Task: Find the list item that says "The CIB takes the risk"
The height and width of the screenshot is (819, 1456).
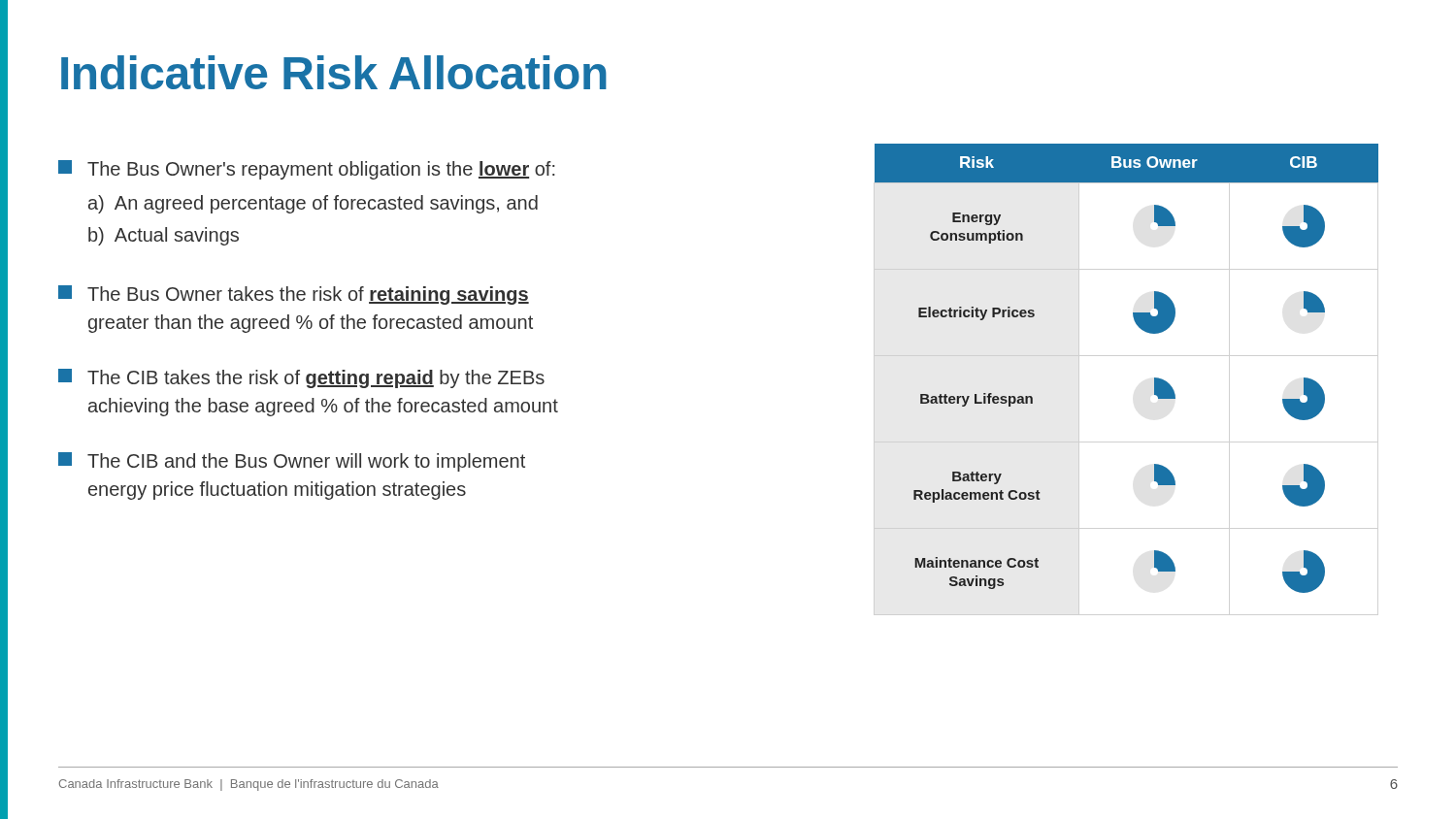Action: coord(359,392)
